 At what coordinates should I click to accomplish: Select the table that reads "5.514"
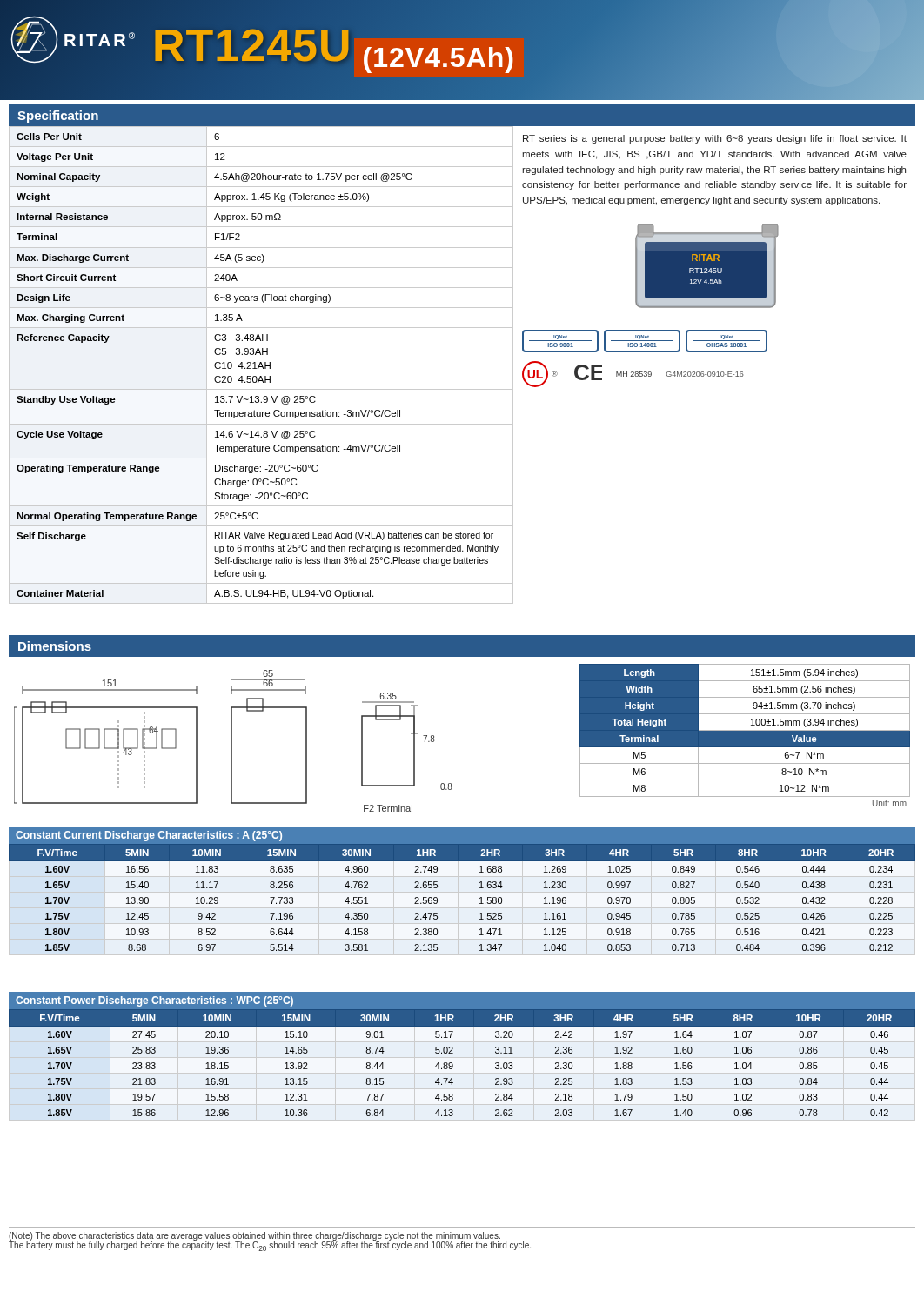tap(462, 900)
